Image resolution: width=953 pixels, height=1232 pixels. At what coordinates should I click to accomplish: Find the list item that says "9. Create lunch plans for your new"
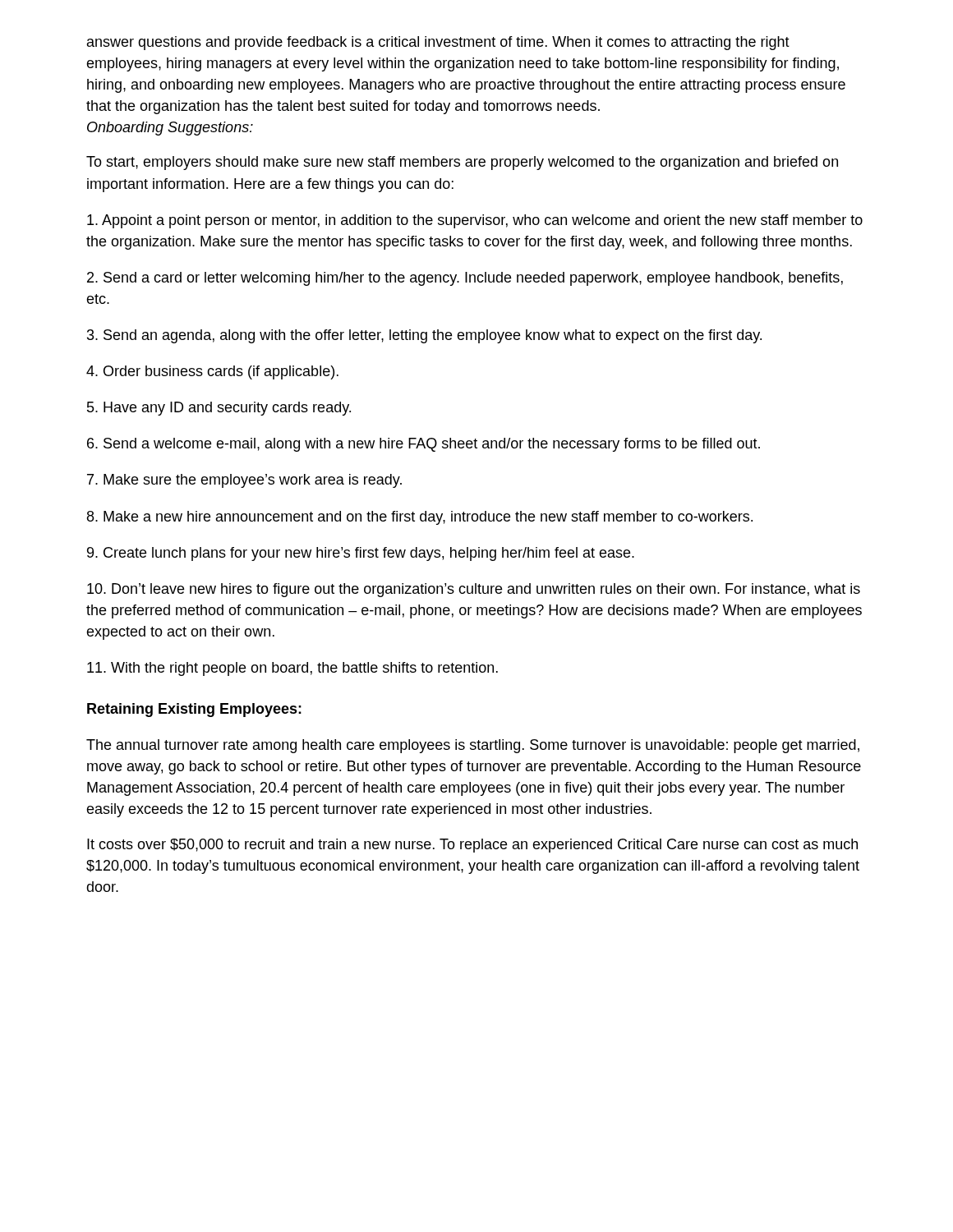point(476,552)
